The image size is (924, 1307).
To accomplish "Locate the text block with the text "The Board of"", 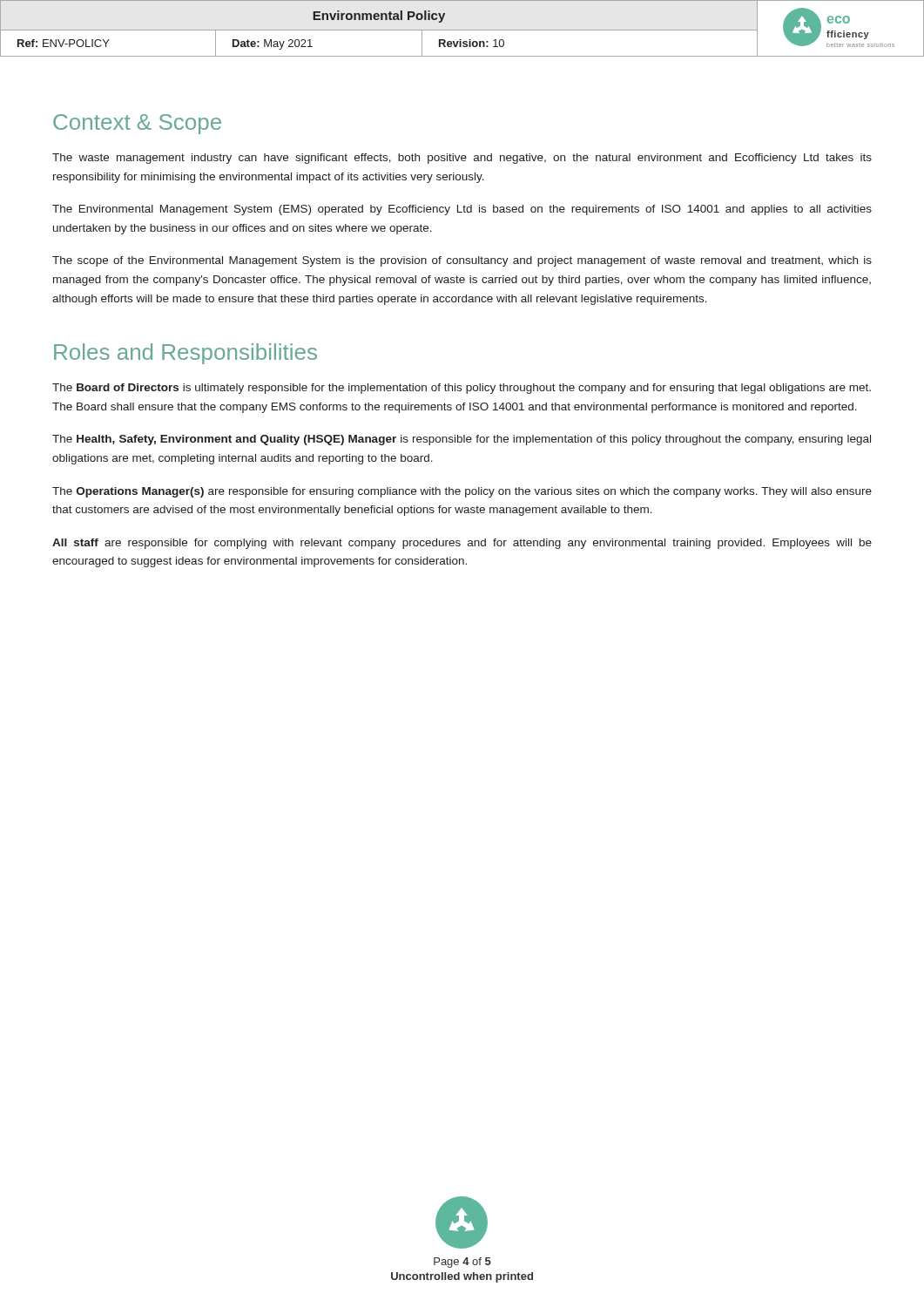I will 462,397.
